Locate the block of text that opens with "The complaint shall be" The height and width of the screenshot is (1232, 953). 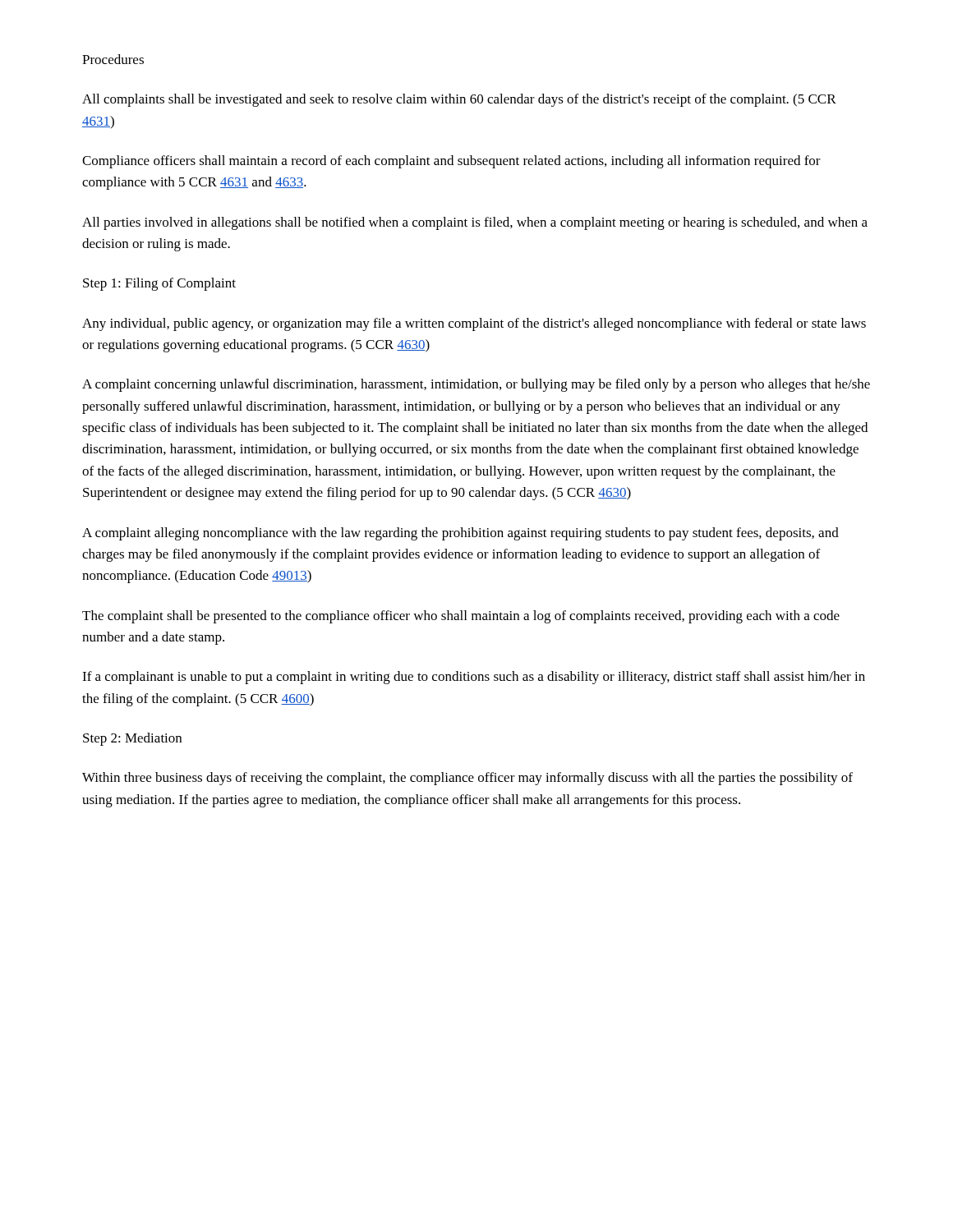click(x=461, y=626)
